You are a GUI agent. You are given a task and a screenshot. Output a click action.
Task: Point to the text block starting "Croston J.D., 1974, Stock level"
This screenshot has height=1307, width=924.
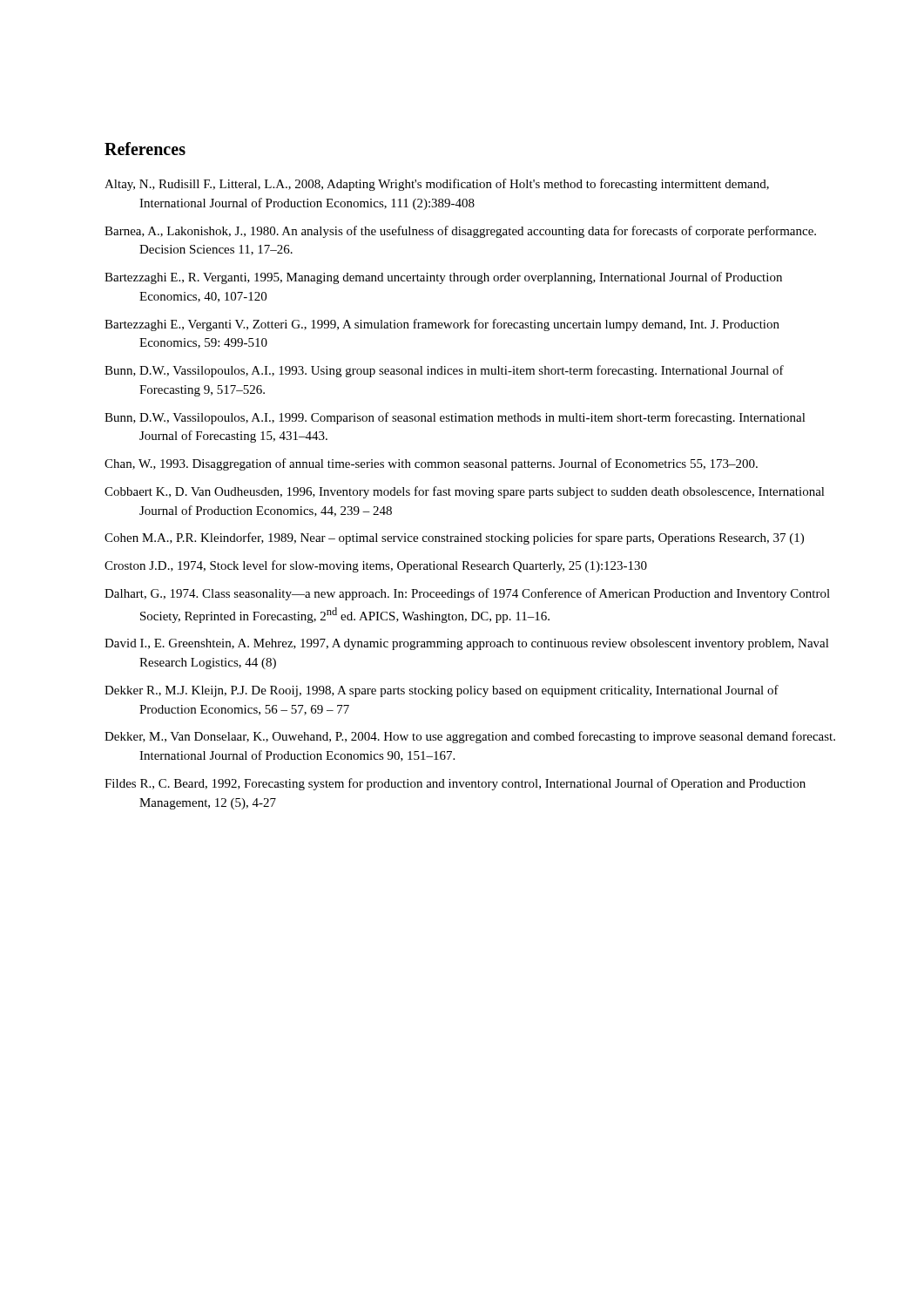pos(376,565)
